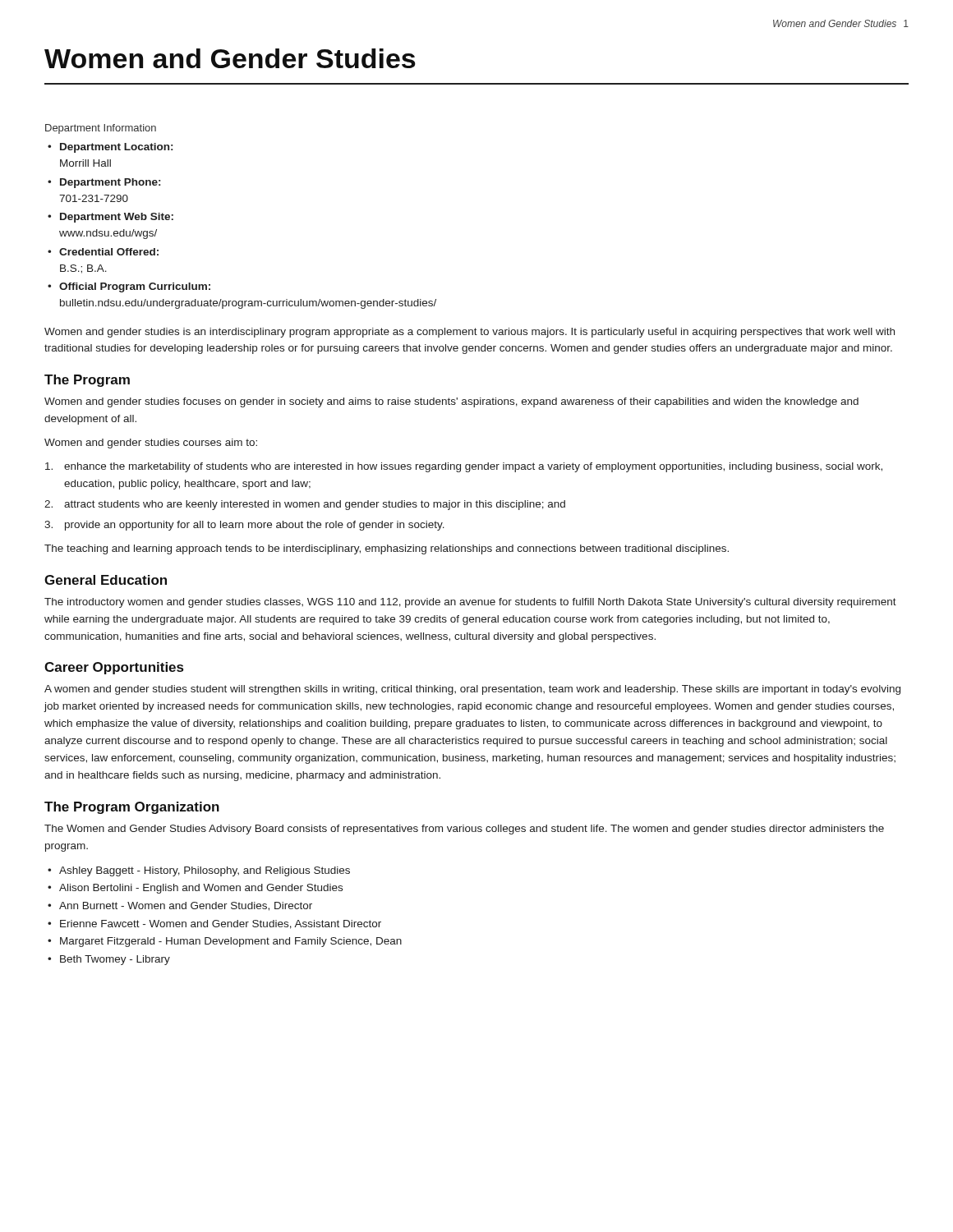Select the passage starting "Ann Burnett - Women and"

click(186, 906)
